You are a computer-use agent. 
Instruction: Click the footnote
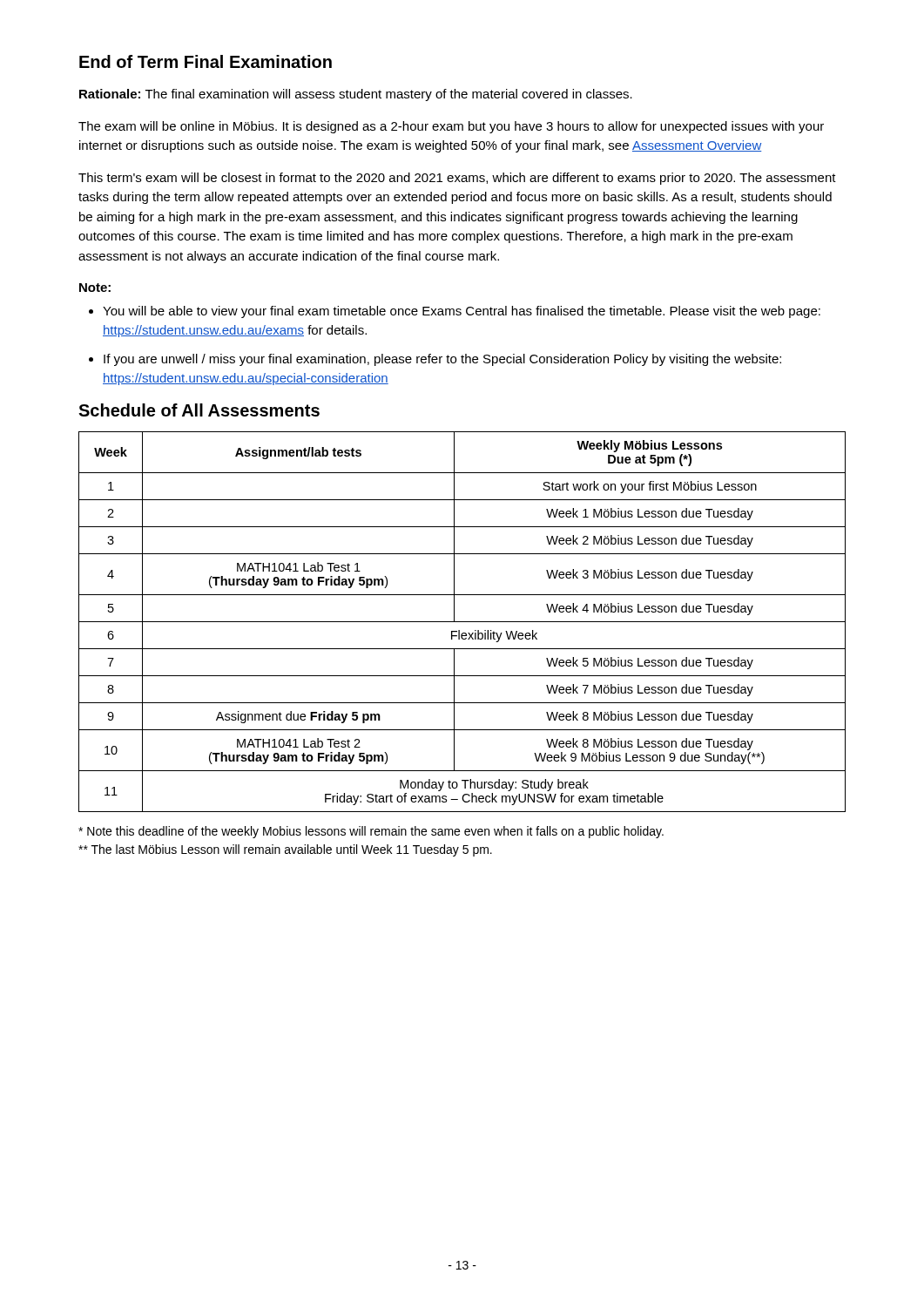(371, 840)
